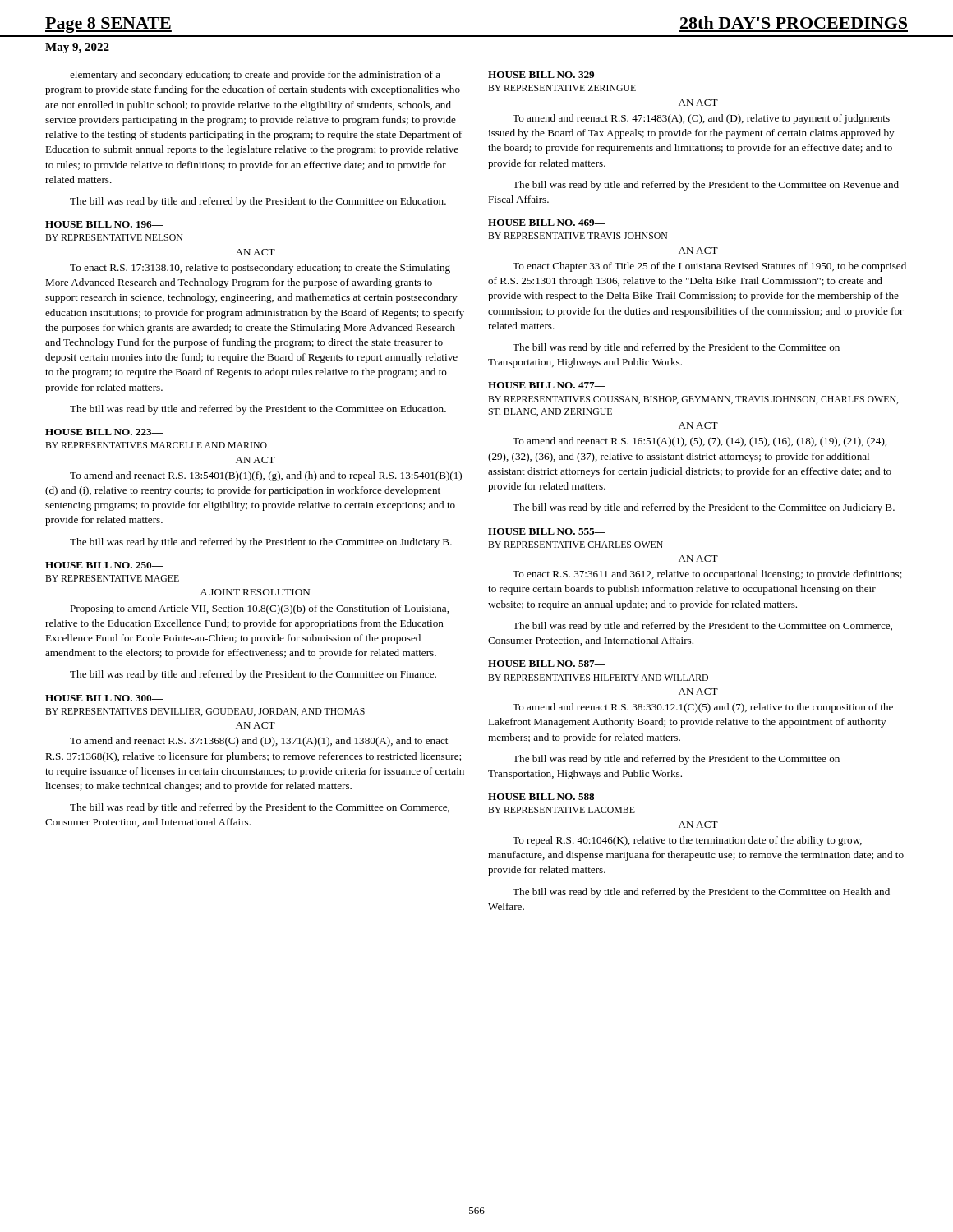Select the text block containing "Proposing to amend Article VII,"
Viewport: 953px width, 1232px height.
255,631
